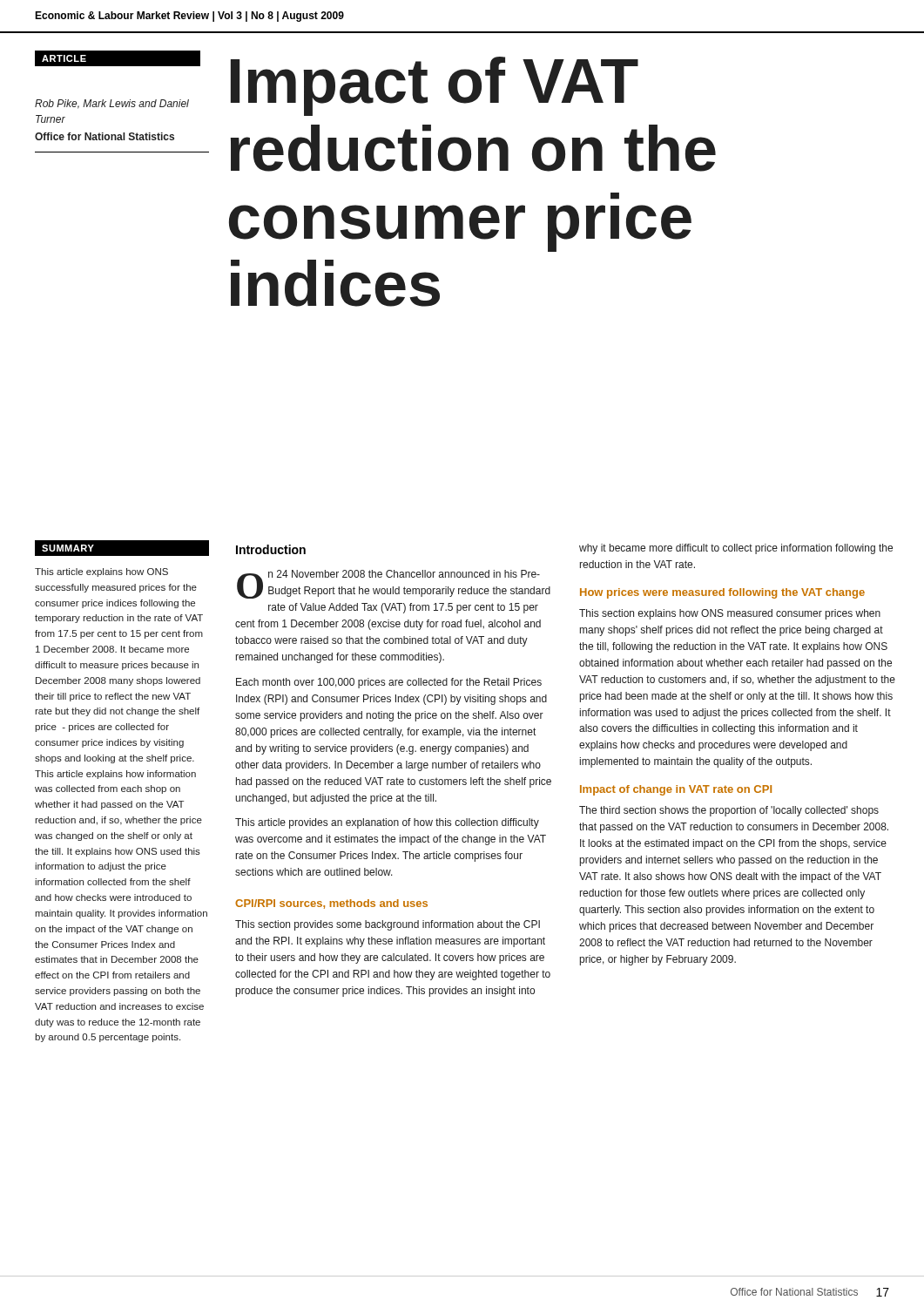The image size is (924, 1307).
Task: Click on the passage starting "How prices were measured following the VAT change"
Action: (722, 592)
